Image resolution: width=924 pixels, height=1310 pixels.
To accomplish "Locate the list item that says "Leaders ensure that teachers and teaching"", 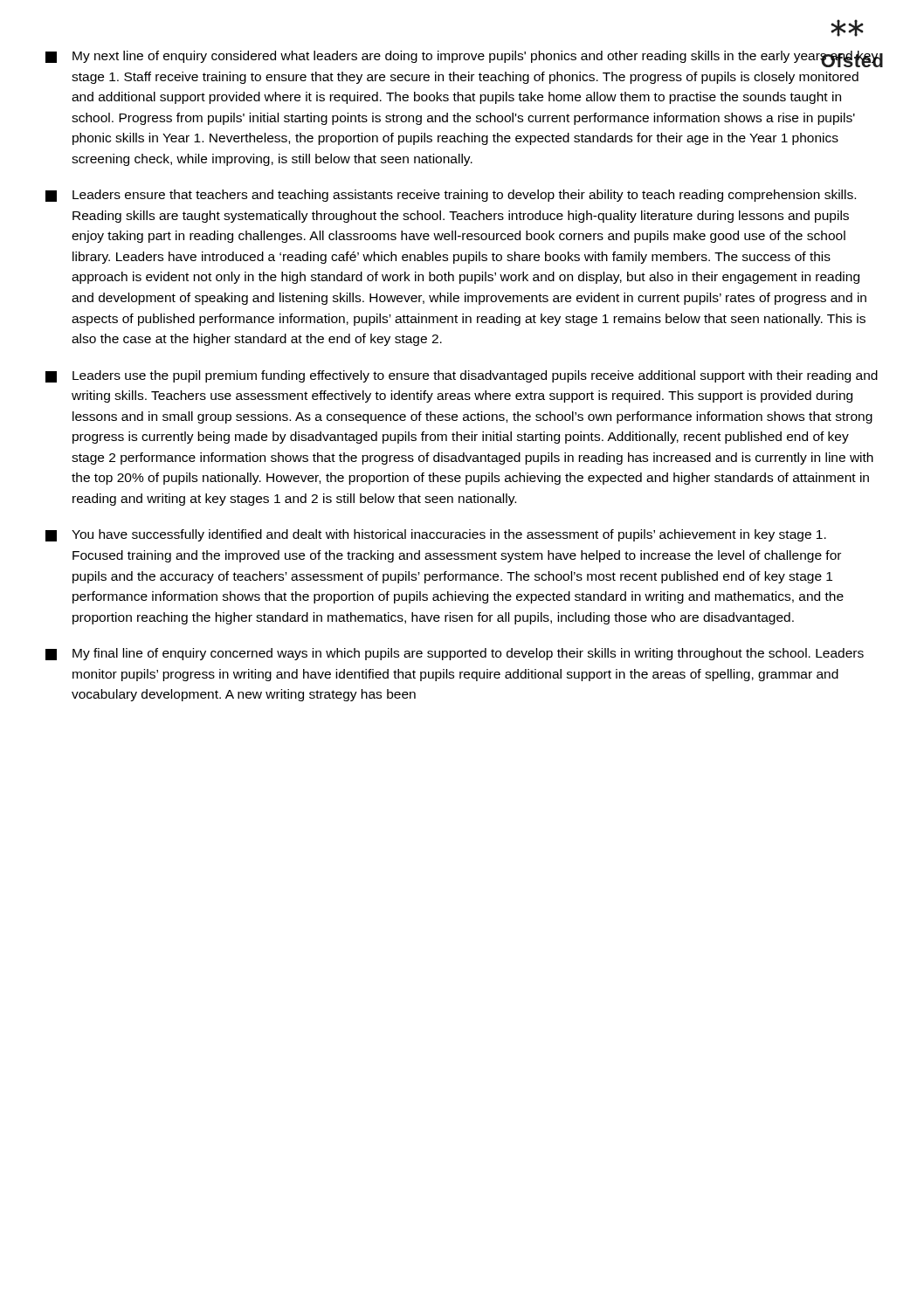I will (x=462, y=267).
